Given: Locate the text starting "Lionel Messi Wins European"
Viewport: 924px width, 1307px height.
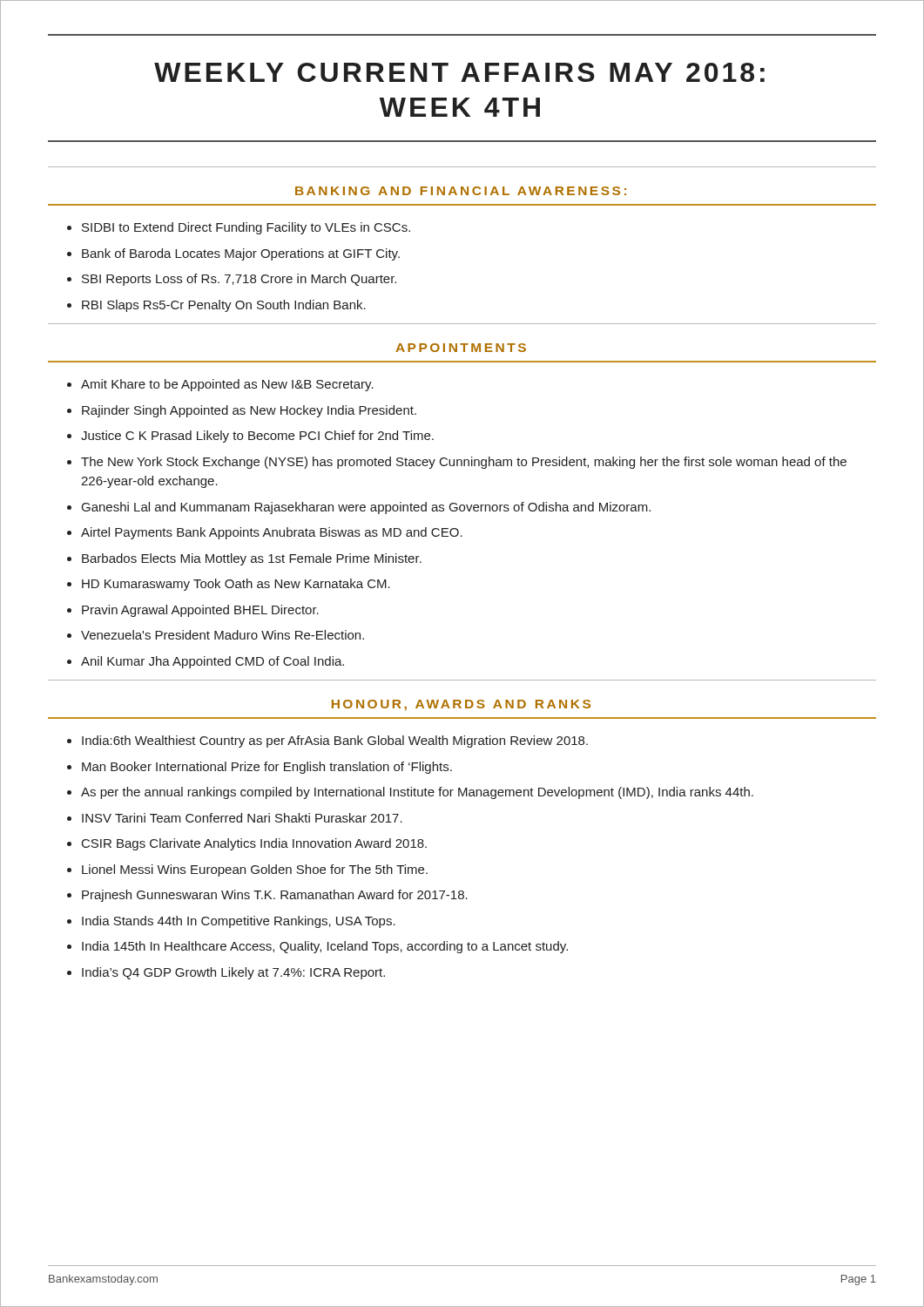Looking at the screenshot, I should (255, 869).
